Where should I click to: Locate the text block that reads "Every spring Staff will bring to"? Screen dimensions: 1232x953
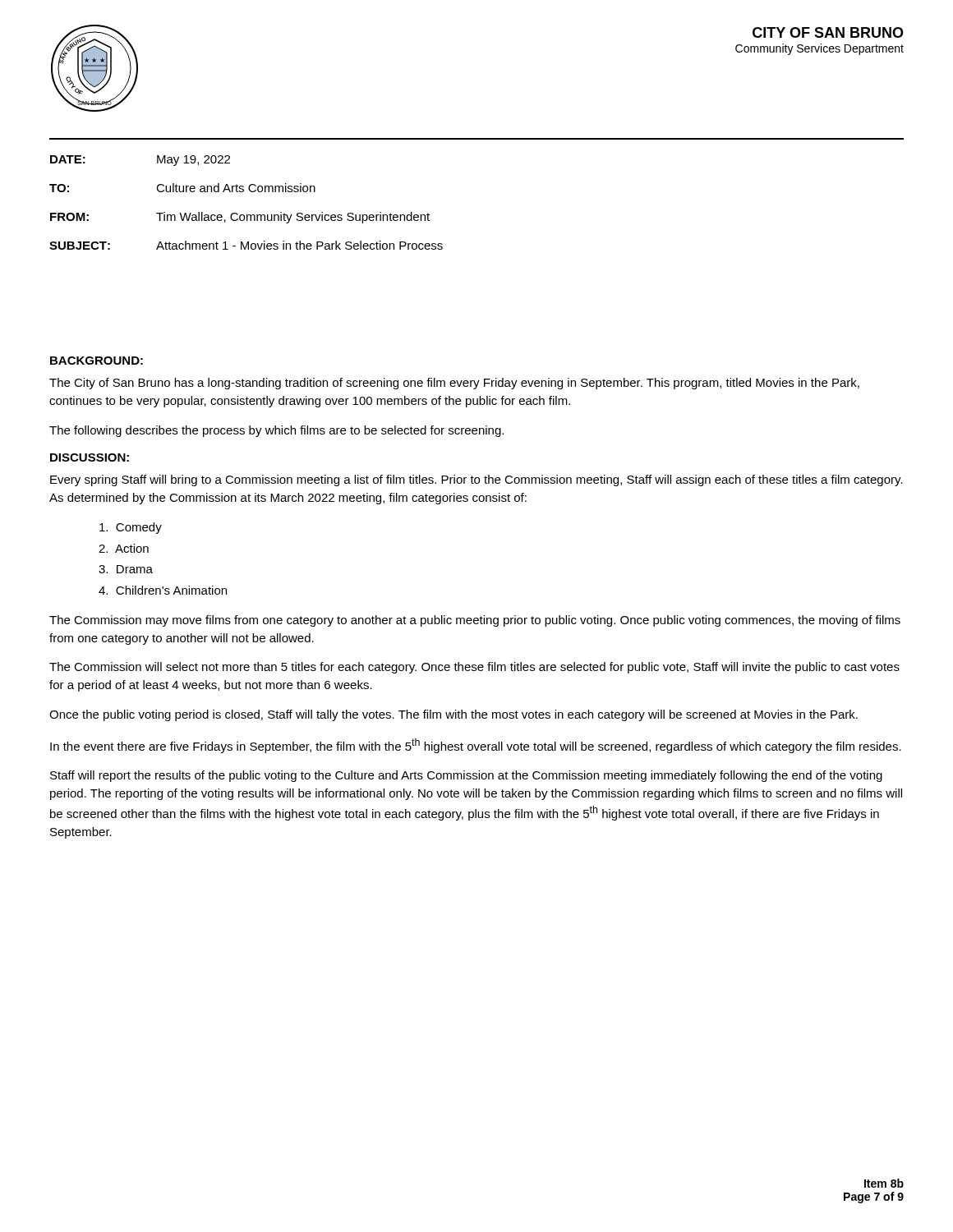[476, 488]
